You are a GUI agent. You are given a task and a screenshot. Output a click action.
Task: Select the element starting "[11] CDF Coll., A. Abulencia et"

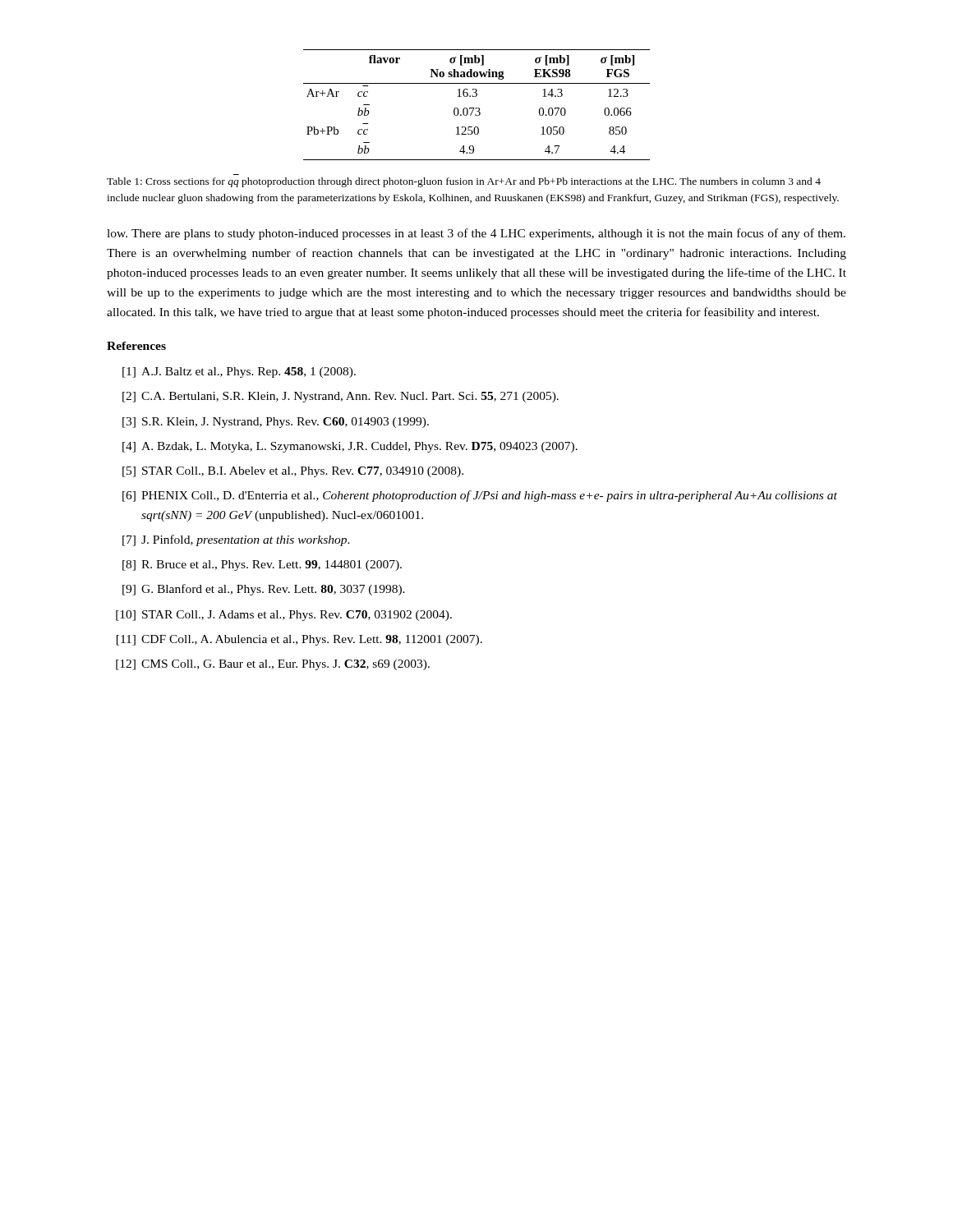click(x=476, y=639)
